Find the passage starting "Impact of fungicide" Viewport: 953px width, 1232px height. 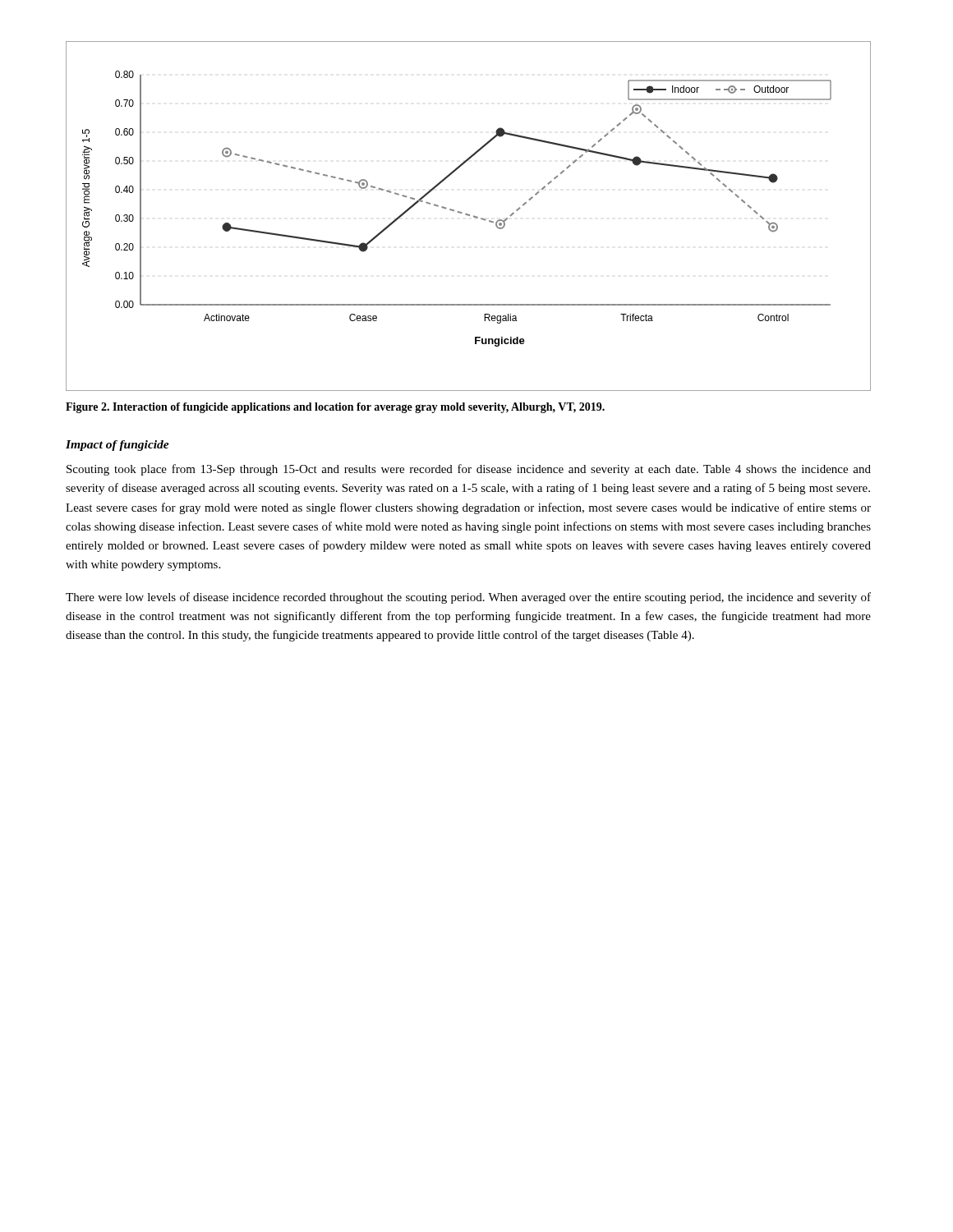pos(117,444)
